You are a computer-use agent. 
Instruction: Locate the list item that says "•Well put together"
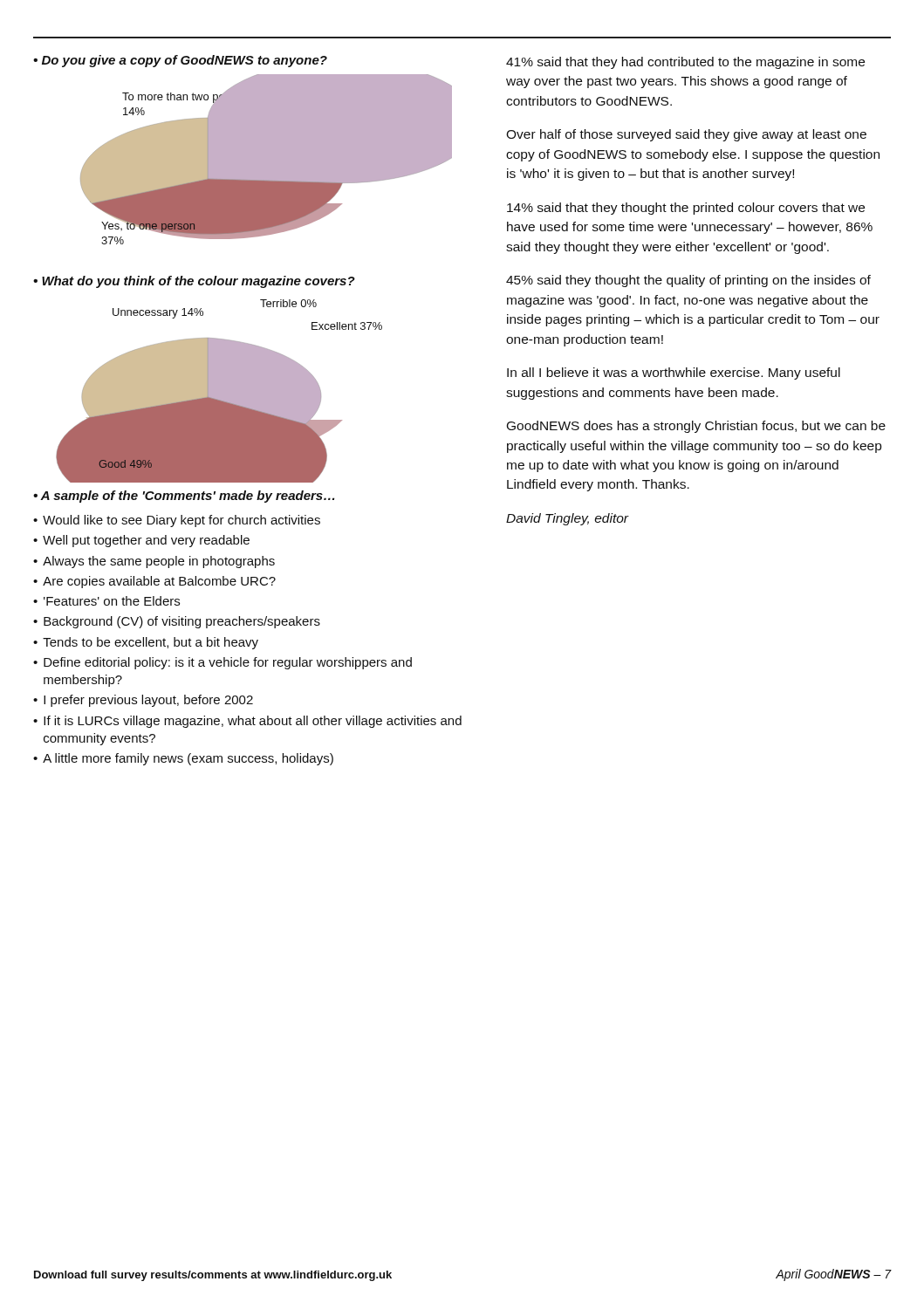tap(142, 541)
